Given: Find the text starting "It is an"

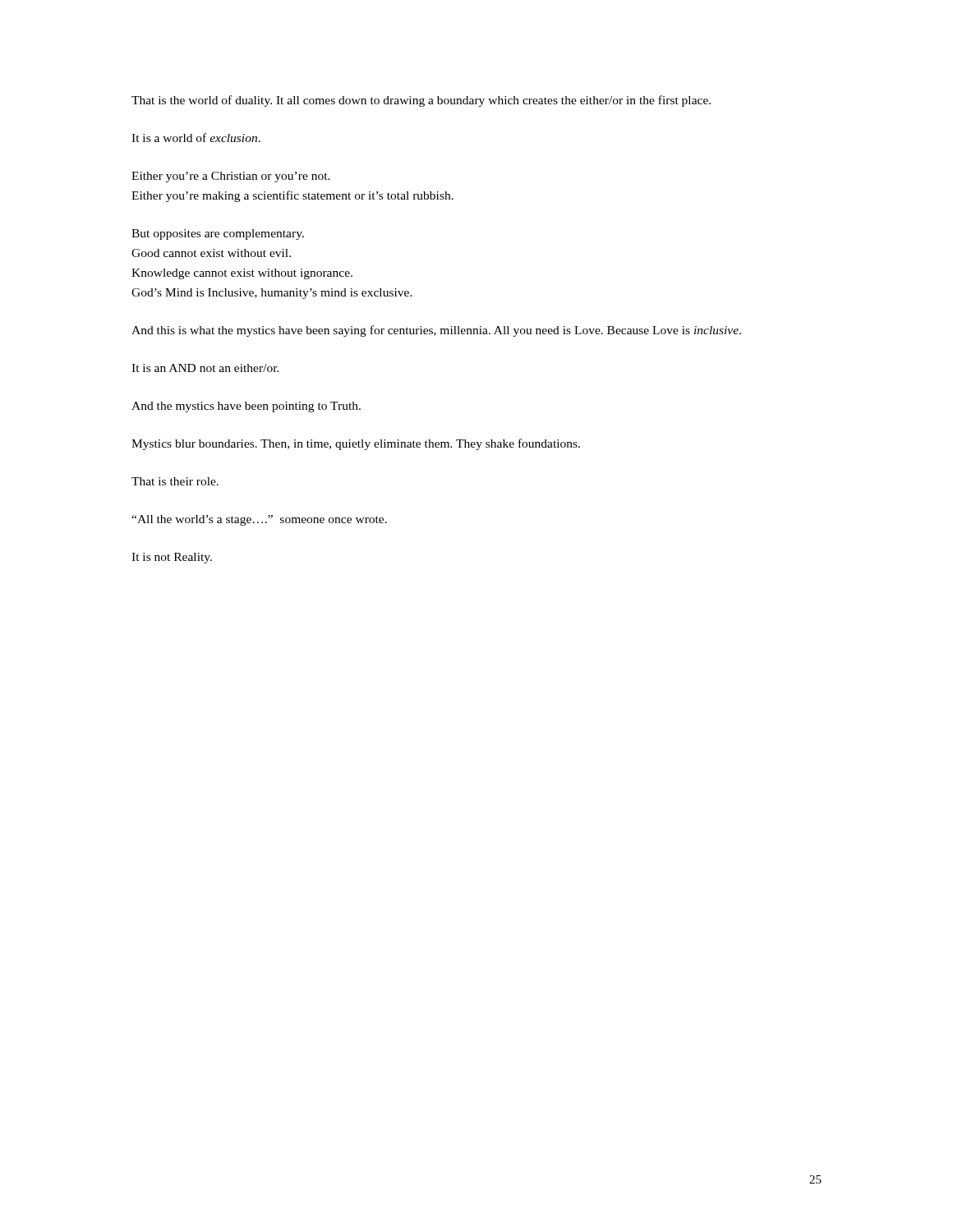Looking at the screenshot, I should coord(206,368).
